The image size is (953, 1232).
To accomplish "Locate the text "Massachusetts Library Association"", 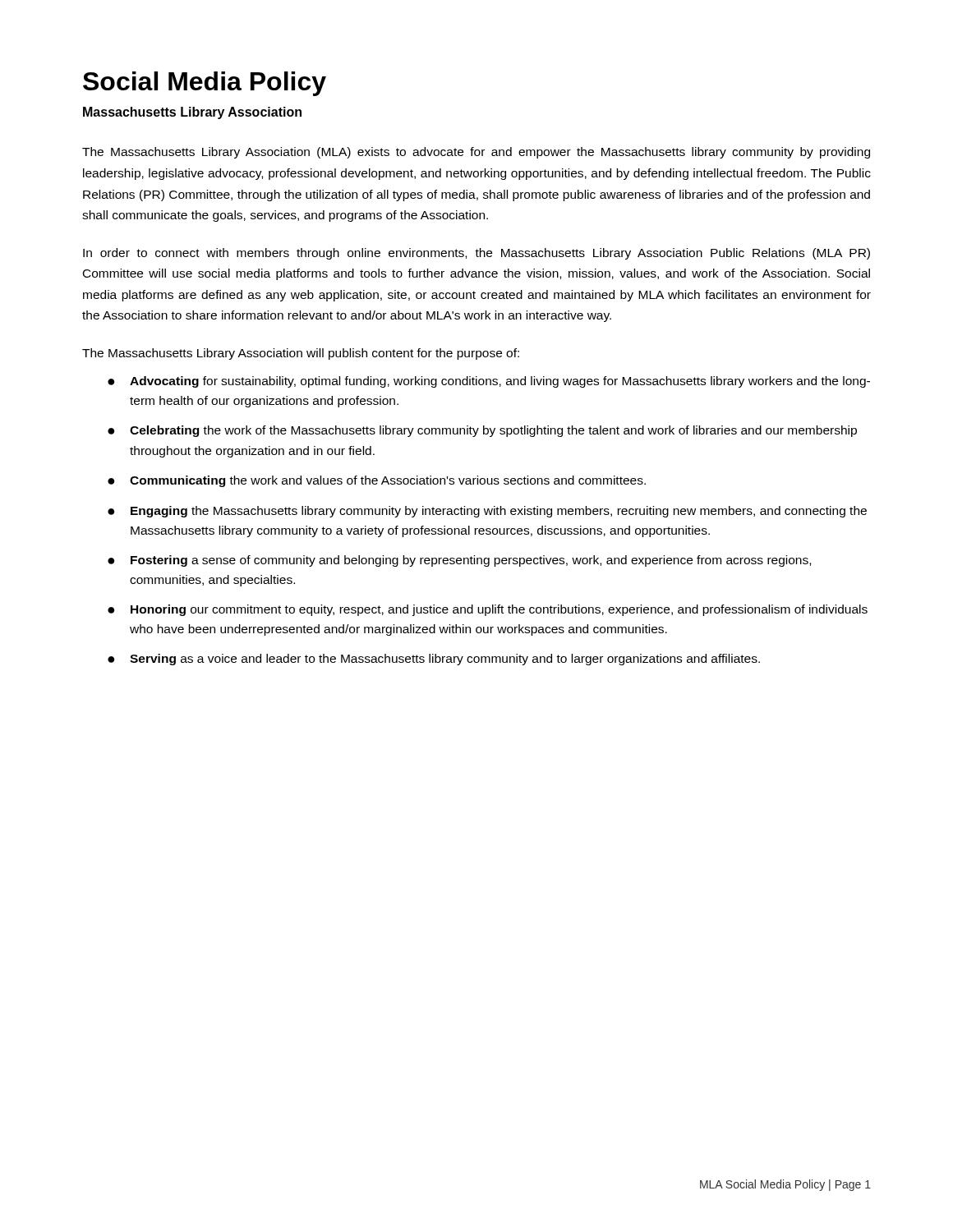I will (x=192, y=112).
